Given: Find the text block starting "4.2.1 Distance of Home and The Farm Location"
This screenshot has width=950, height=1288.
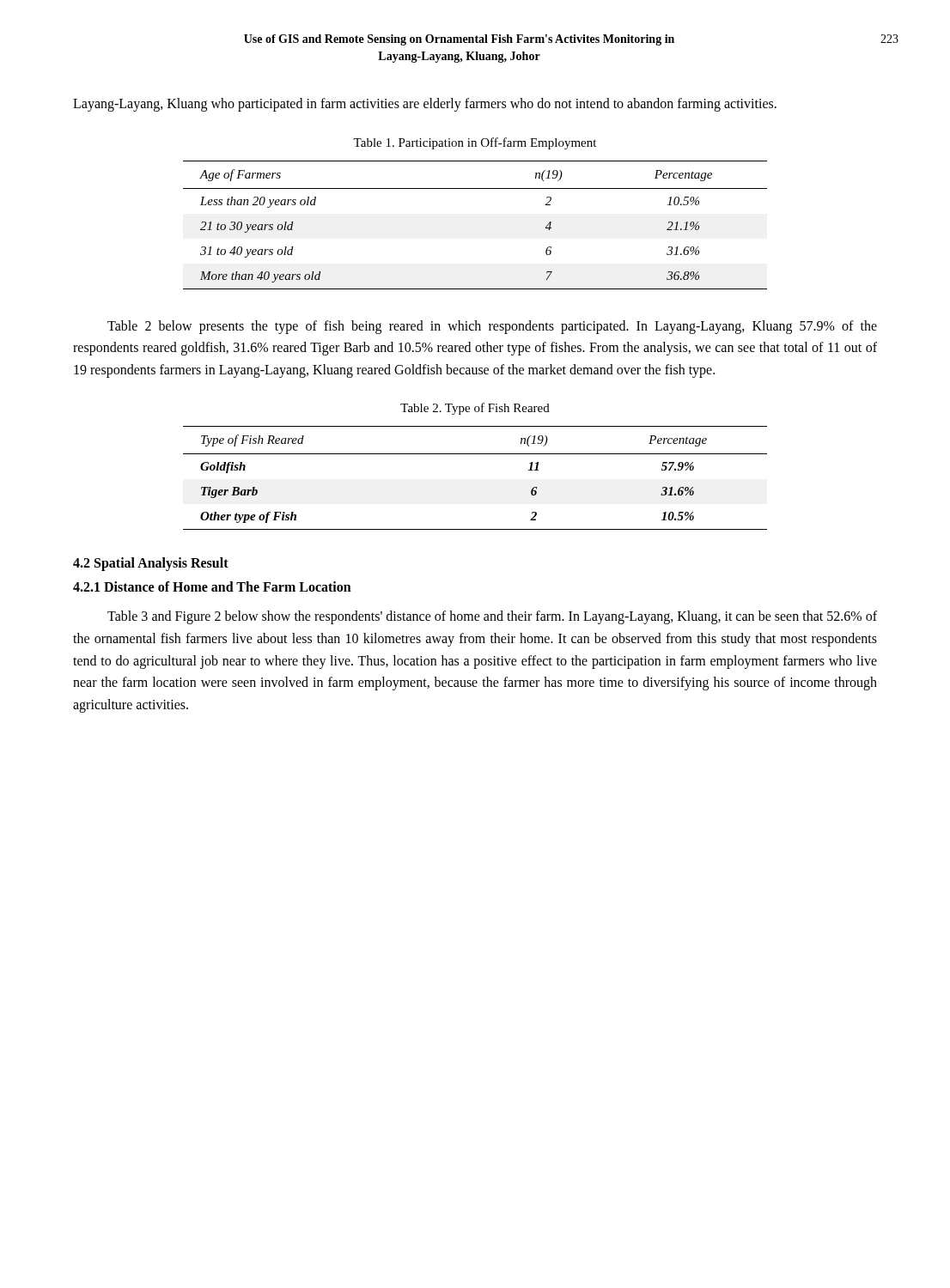Looking at the screenshot, I should (212, 587).
